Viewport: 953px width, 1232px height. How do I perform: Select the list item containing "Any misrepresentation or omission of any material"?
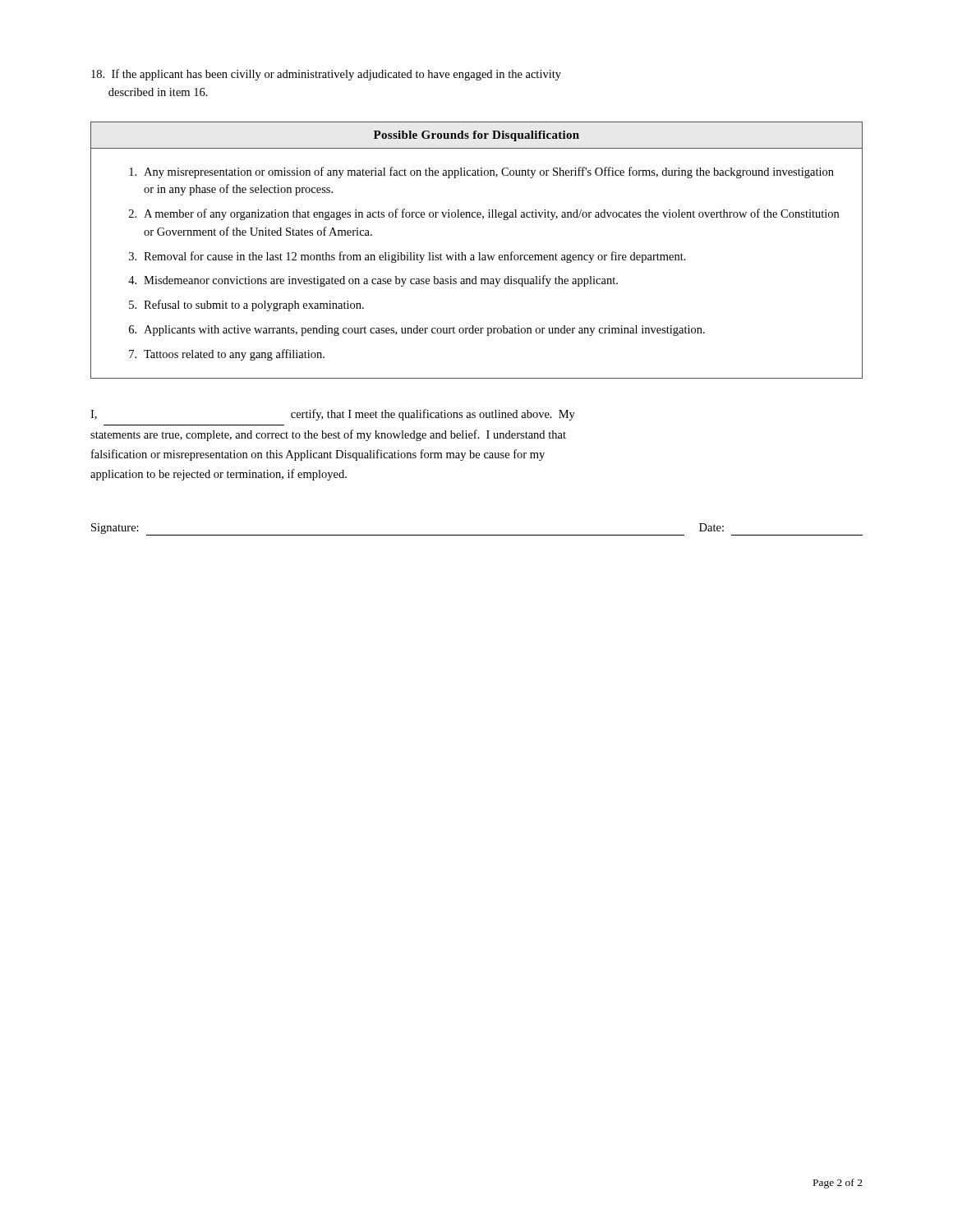(476, 181)
